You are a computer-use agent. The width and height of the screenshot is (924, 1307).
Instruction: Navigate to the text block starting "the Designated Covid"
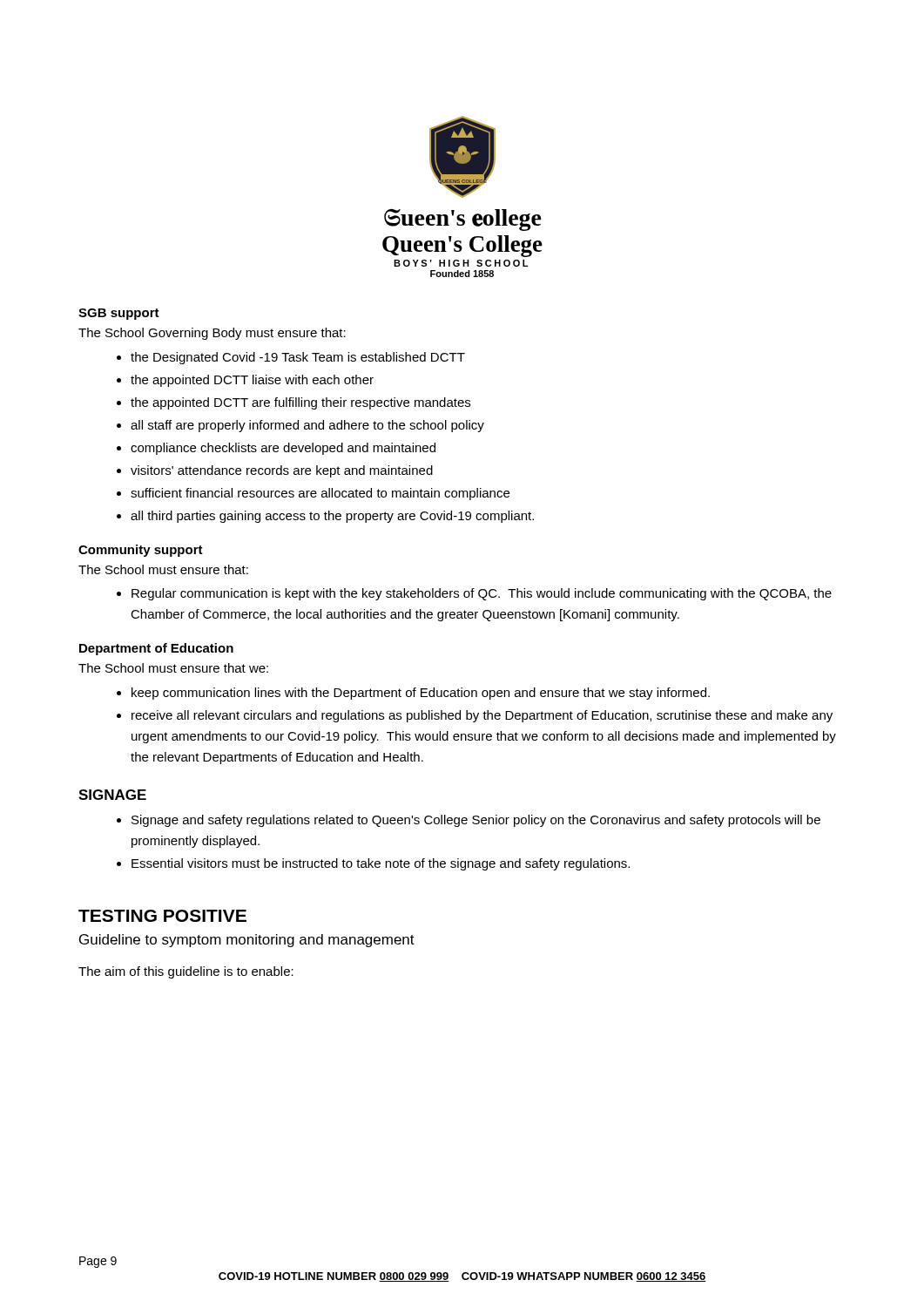298,358
